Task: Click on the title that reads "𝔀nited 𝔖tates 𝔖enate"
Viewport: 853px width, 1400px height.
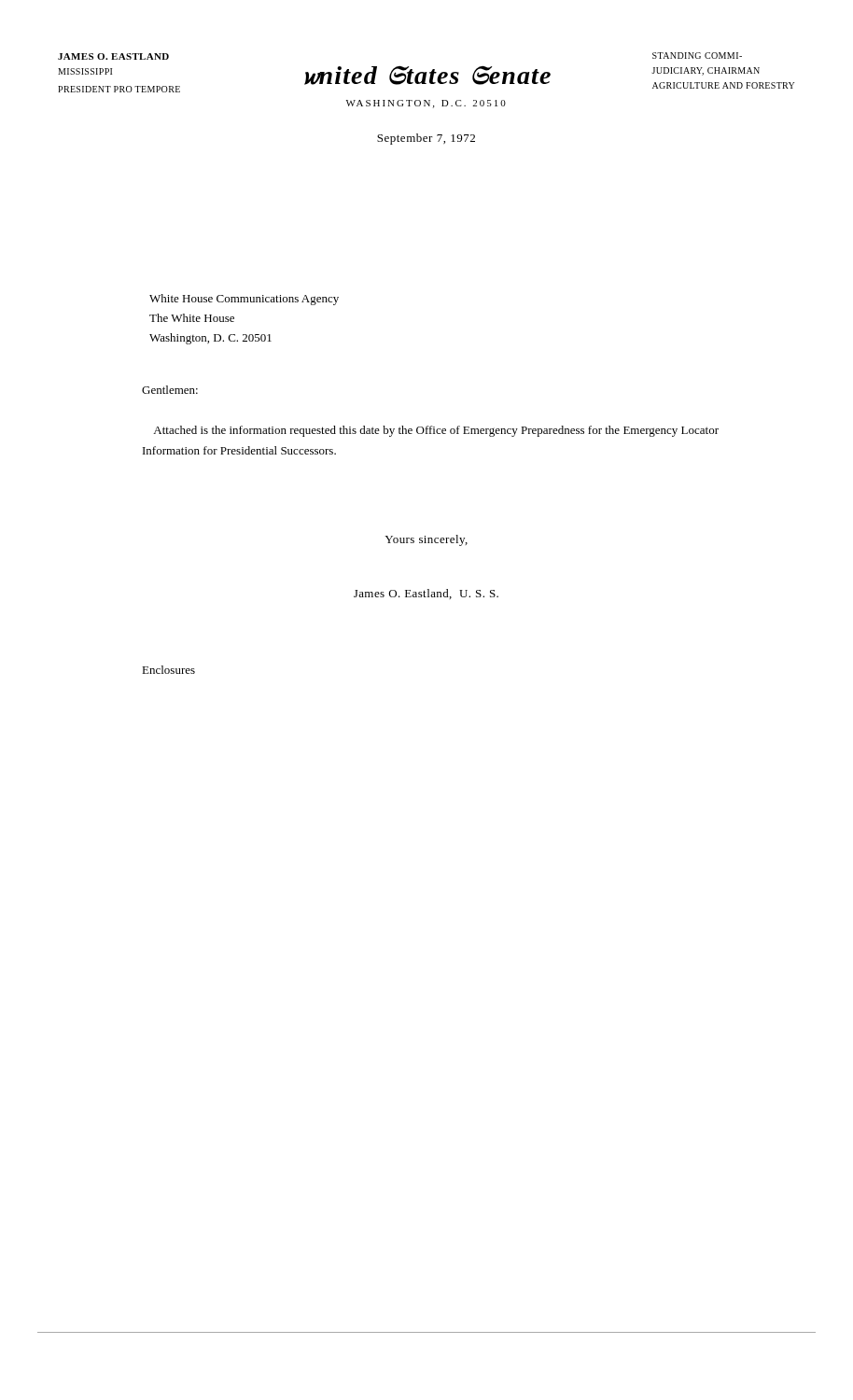Action: [x=426, y=75]
